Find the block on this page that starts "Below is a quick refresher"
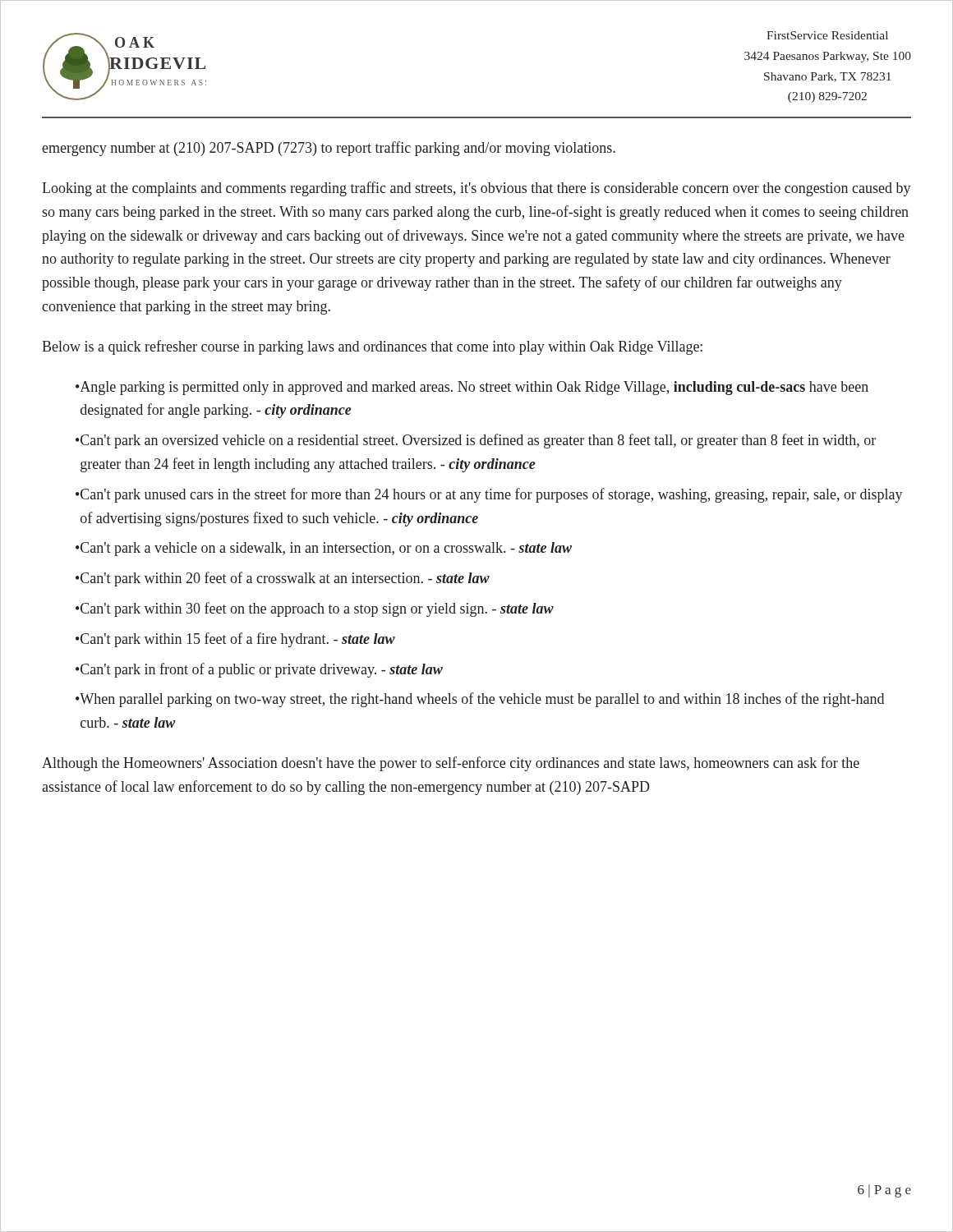 (x=373, y=346)
